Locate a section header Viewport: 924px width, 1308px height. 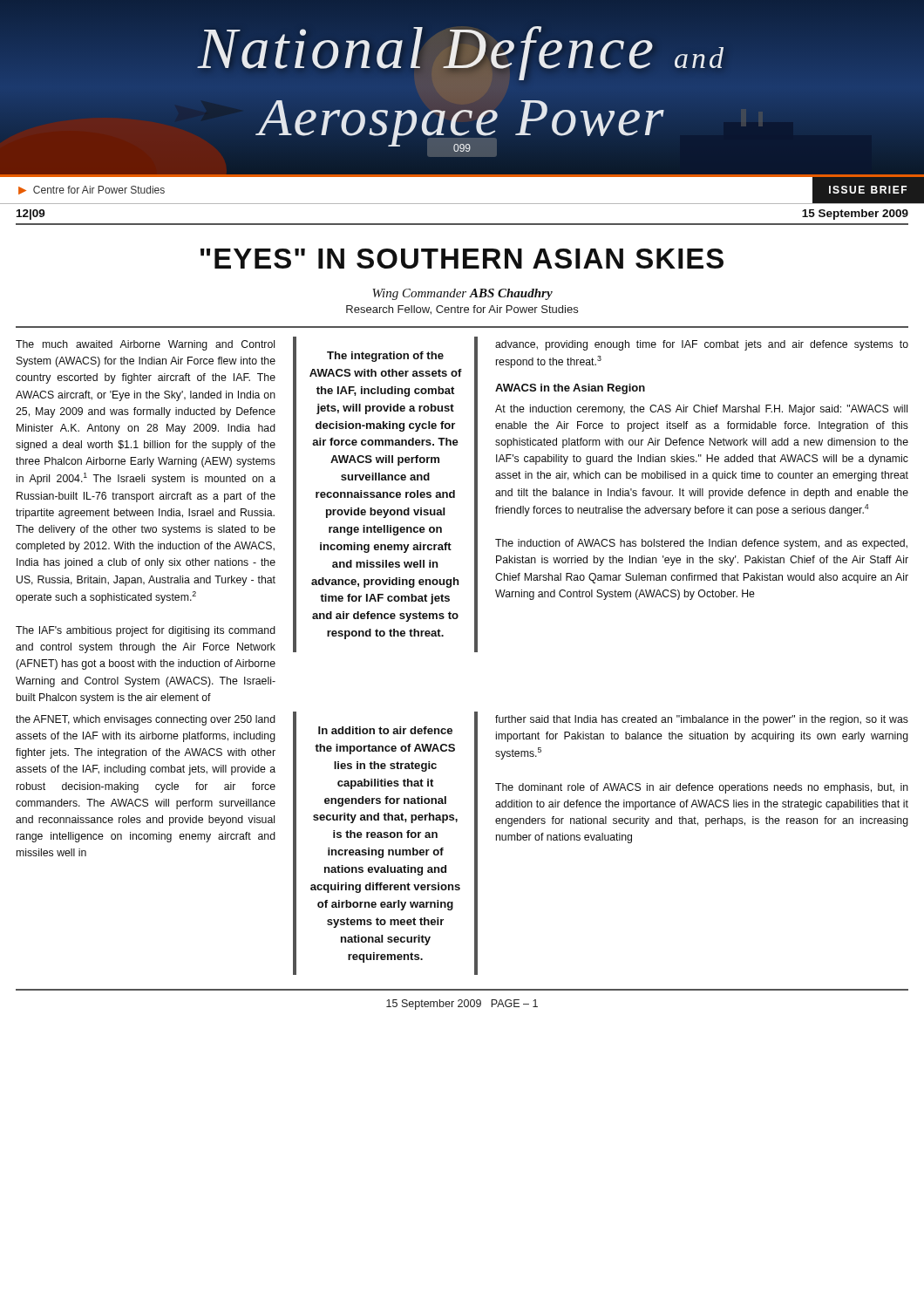click(x=570, y=388)
